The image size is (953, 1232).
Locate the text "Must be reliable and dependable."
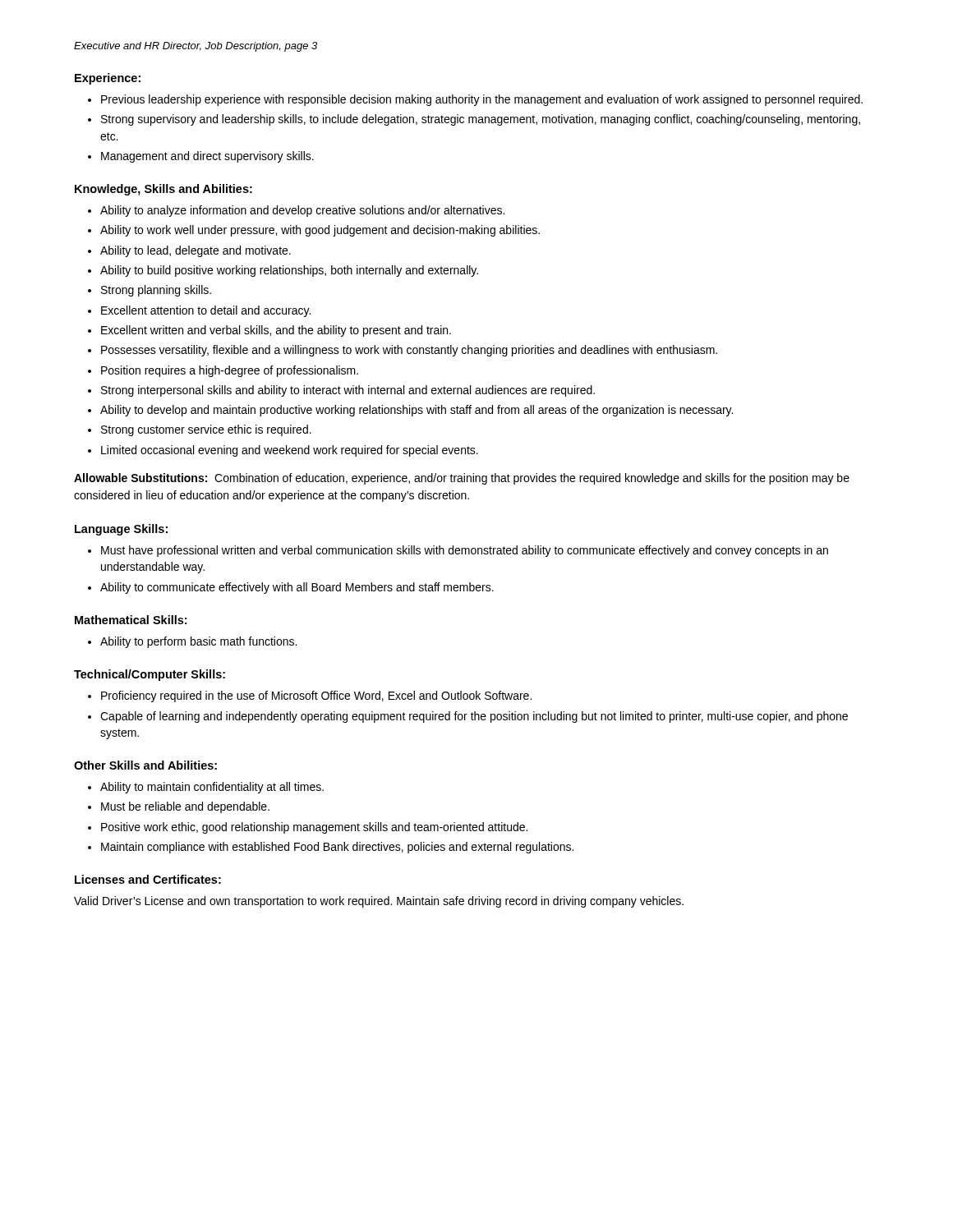pyautogui.click(x=185, y=807)
